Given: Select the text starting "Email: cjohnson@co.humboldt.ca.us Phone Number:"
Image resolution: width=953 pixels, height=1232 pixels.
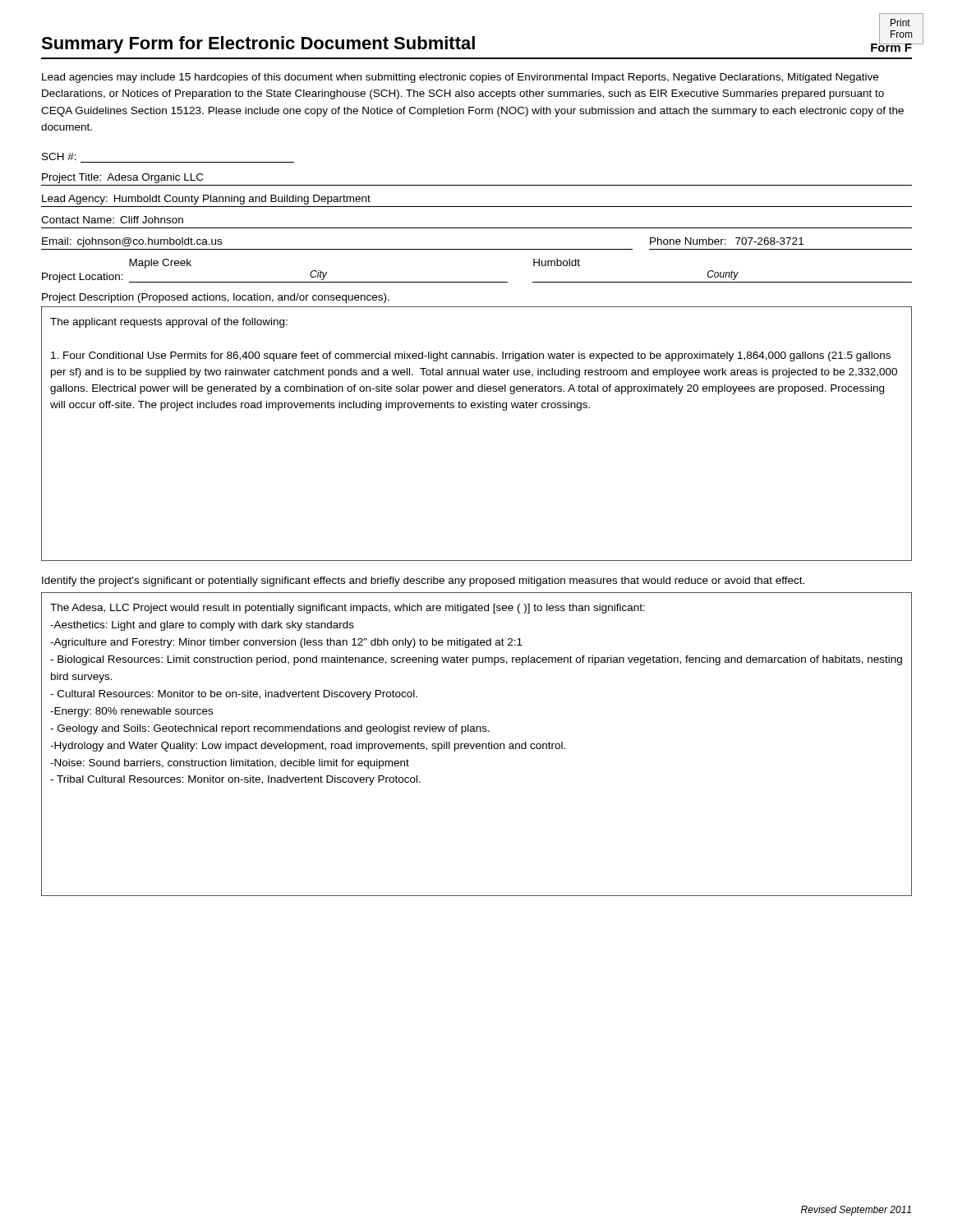Looking at the screenshot, I should (x=476, y=242).
